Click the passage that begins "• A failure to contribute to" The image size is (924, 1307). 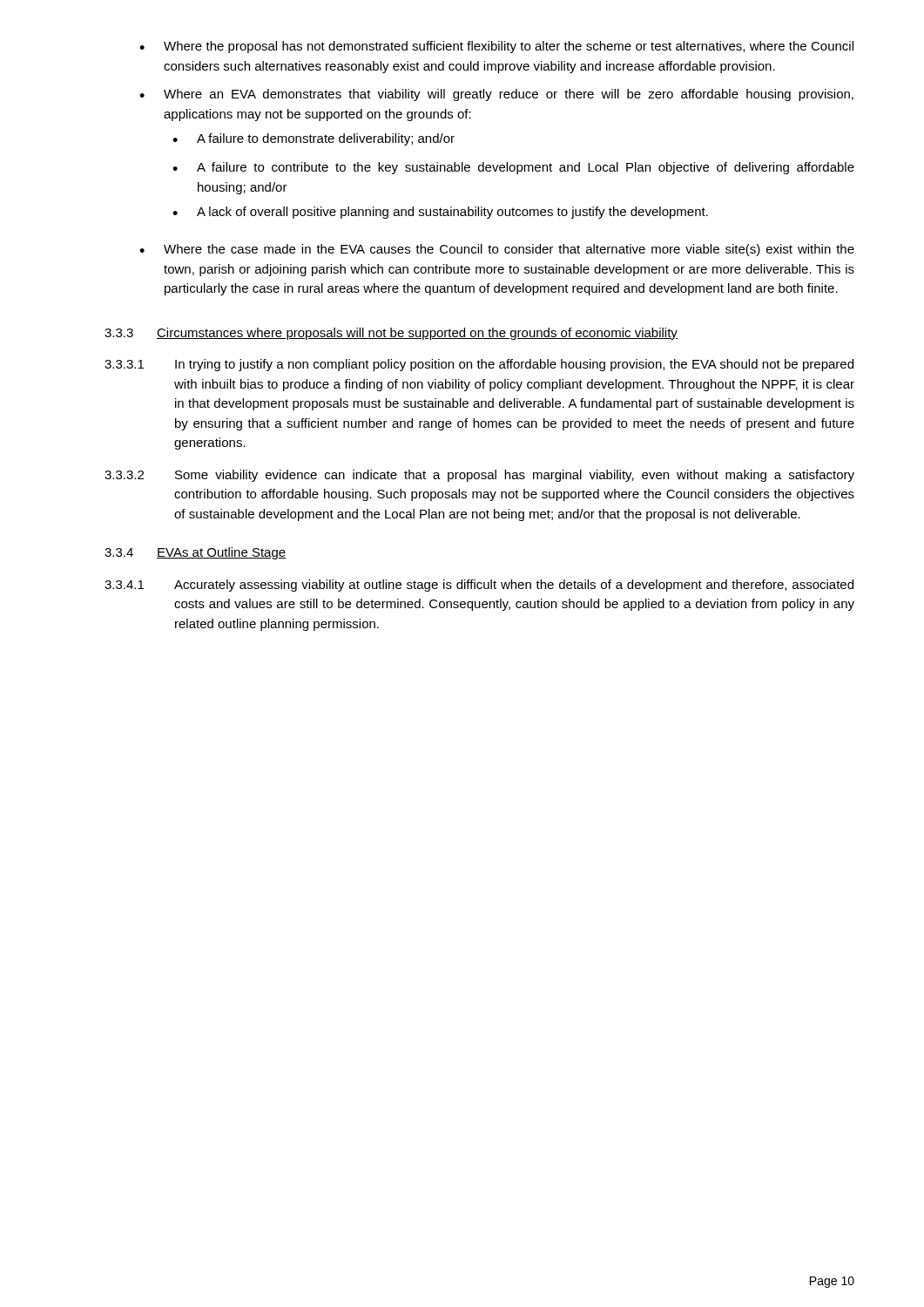pyautogui.click(x=513, y=177)
